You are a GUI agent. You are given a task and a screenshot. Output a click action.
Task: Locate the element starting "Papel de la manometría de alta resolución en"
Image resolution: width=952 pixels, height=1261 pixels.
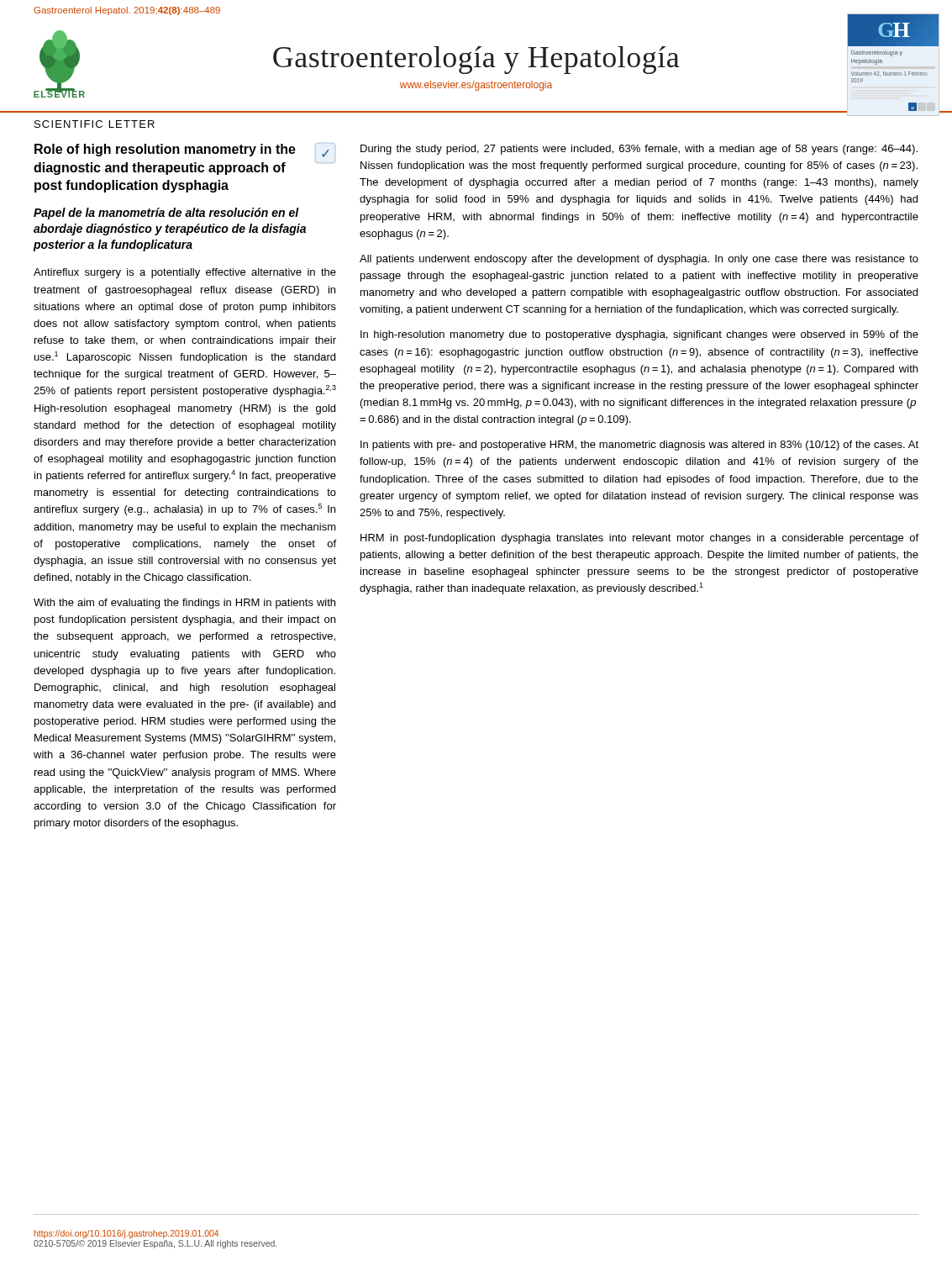[x=170, y=228]
